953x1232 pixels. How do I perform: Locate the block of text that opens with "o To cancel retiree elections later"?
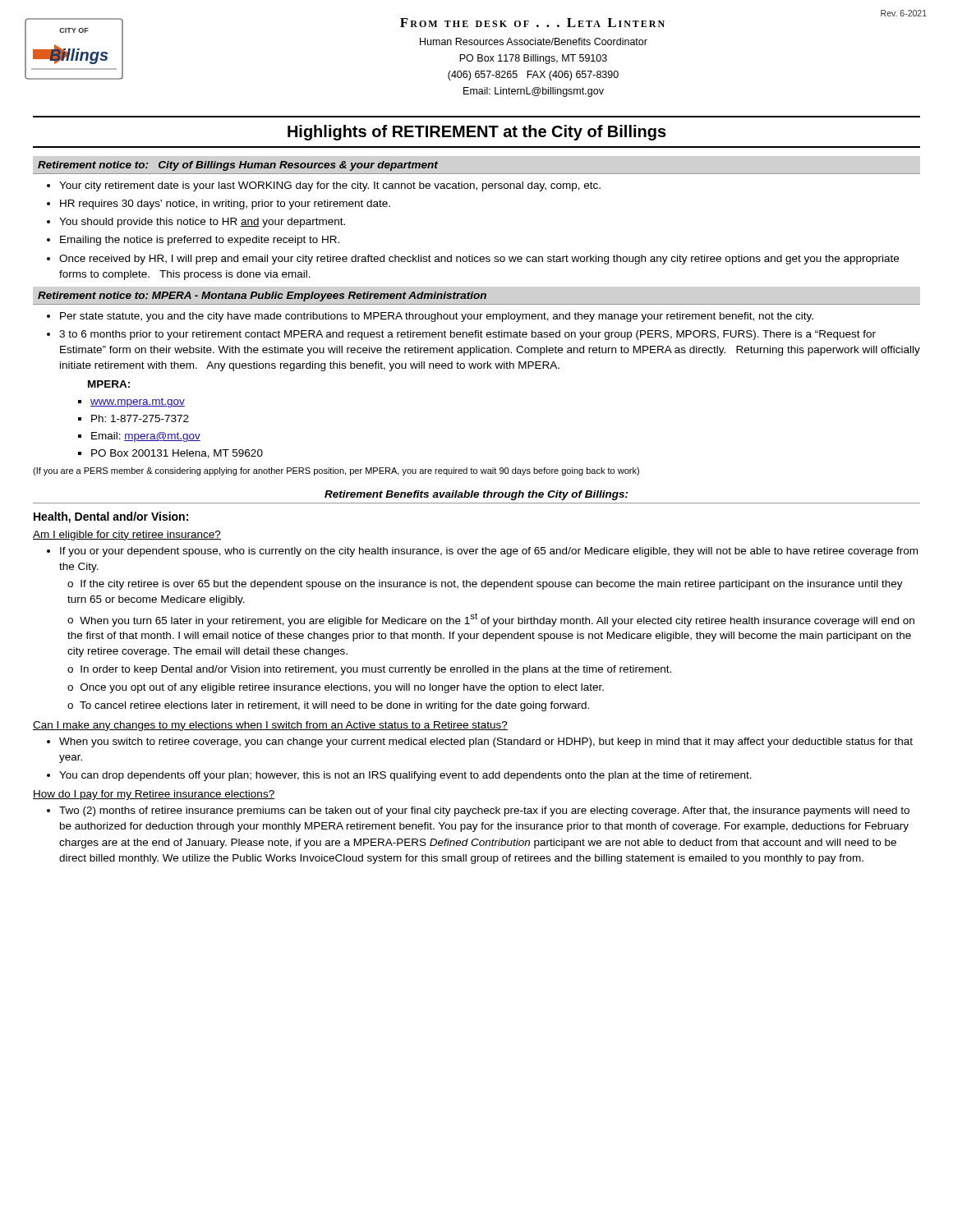point(329,705)
